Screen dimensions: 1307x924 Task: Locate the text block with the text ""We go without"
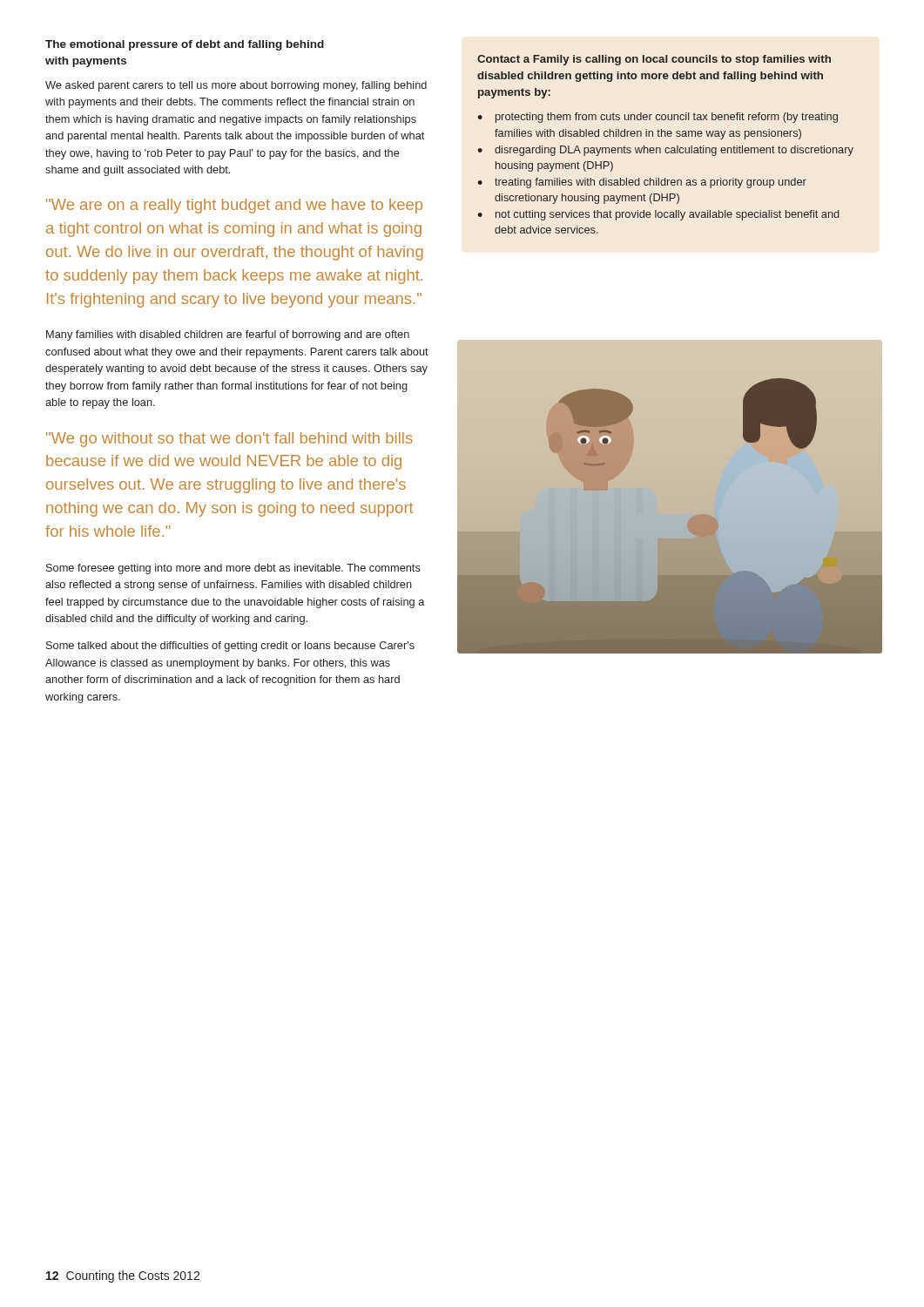tap(229, 484)
